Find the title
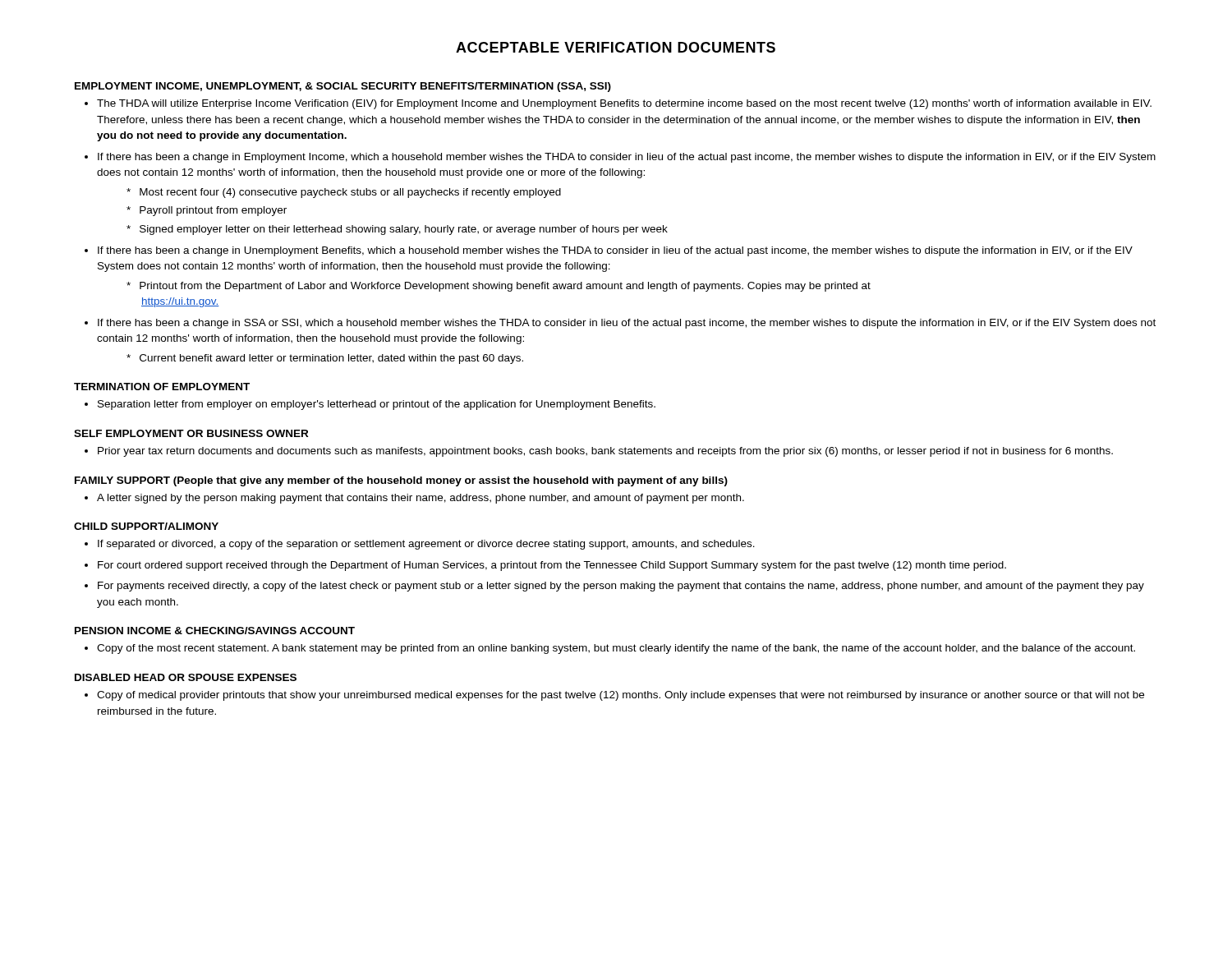The width and height of the screenshot is (1232, 953). [x=616, y=48]
